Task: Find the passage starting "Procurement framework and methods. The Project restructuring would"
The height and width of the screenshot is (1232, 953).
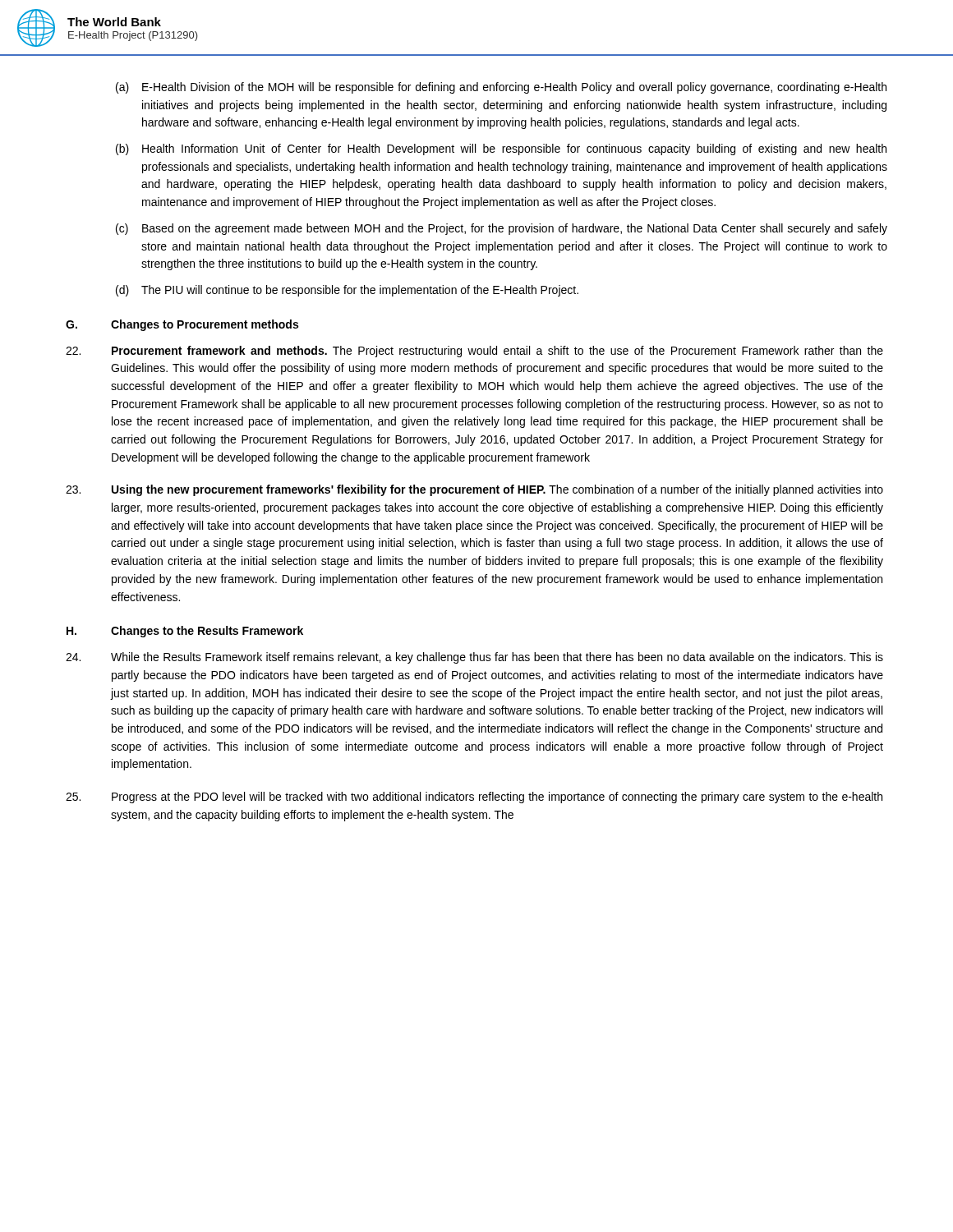Action: pos(474,404)
